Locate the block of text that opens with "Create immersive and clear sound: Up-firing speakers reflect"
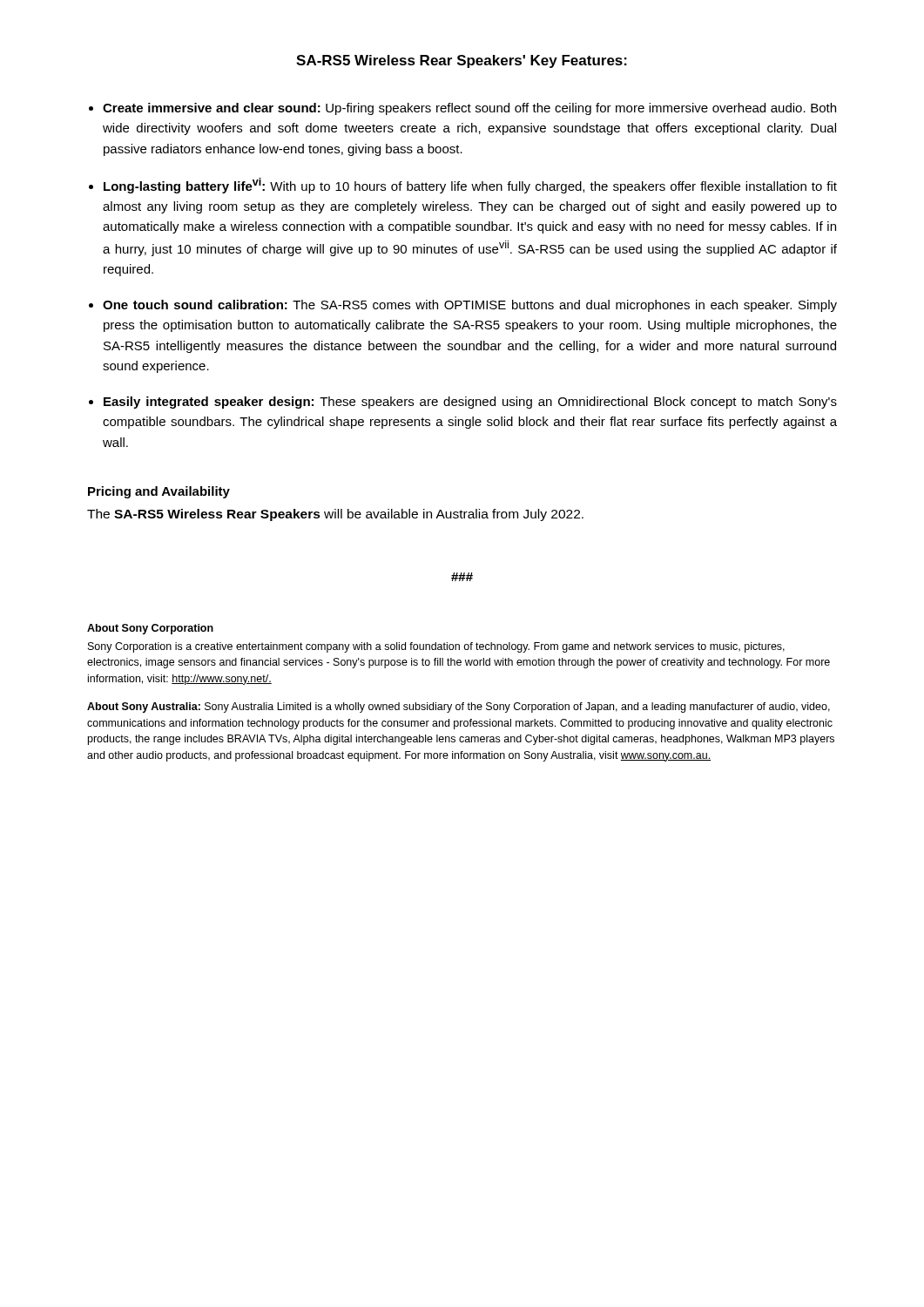Screen dimensions: 1307x924 (x=470, y=128)
